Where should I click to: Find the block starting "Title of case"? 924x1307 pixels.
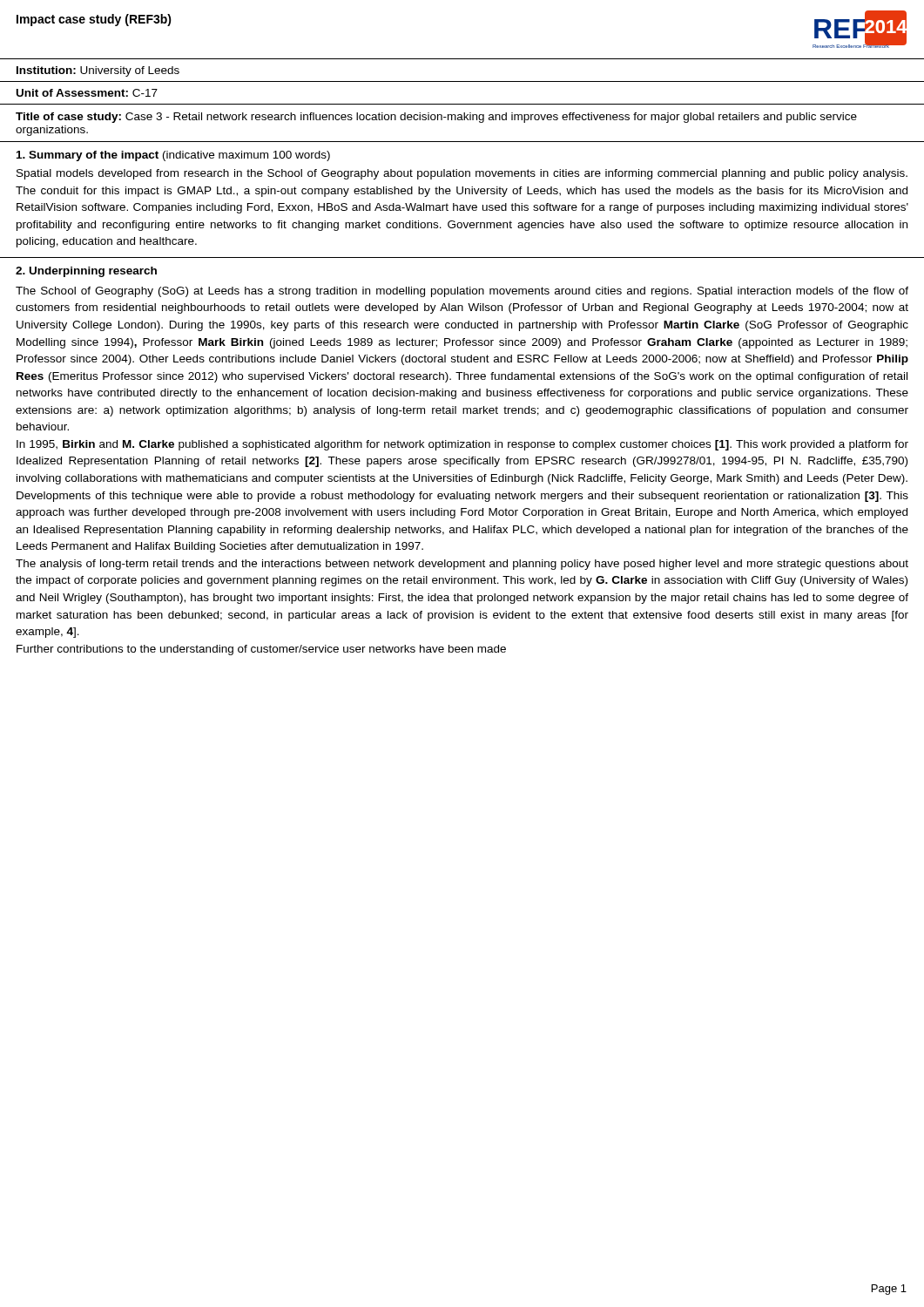tap(436, 123)
